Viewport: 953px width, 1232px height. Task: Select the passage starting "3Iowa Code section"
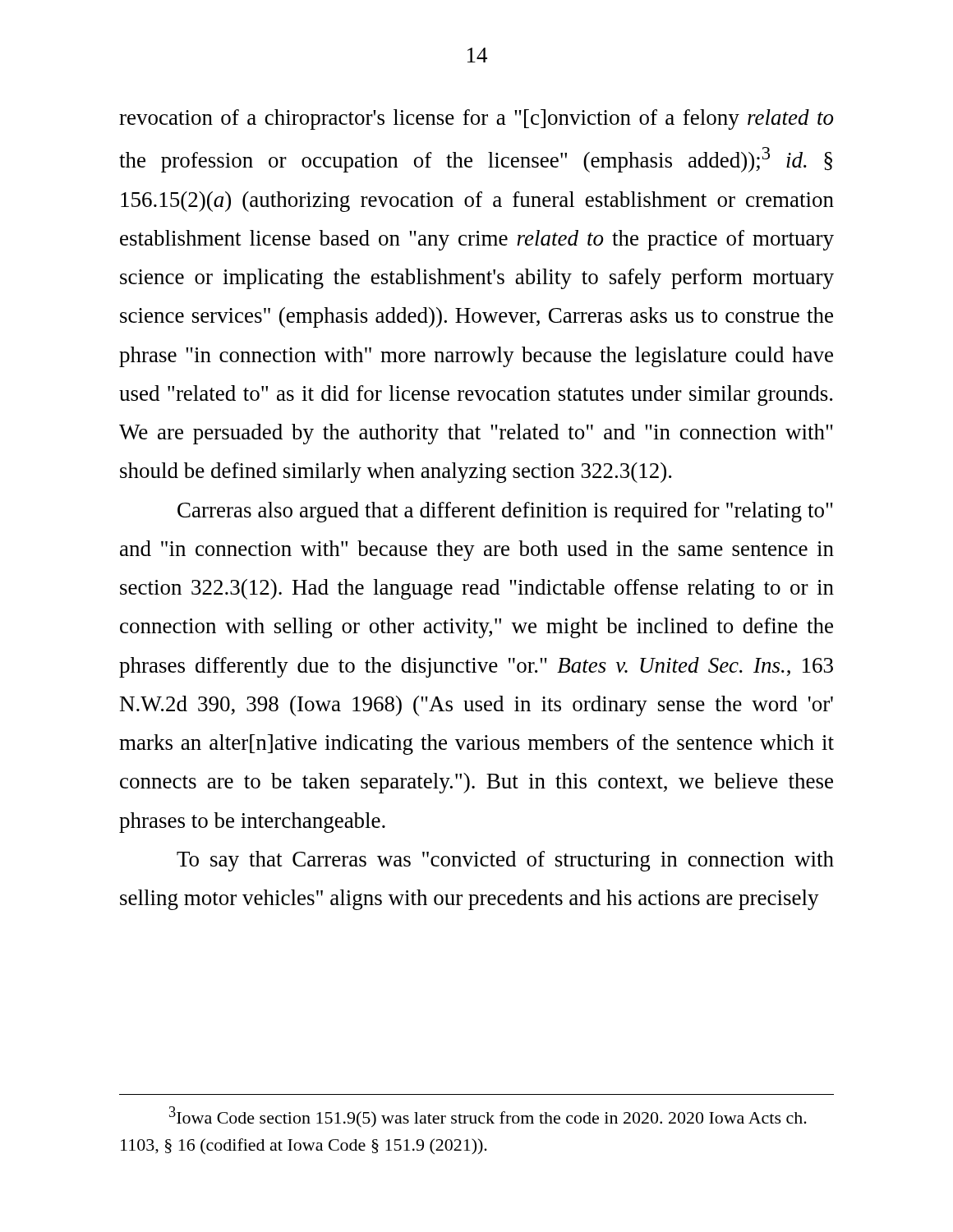[x=476, y=1130]
